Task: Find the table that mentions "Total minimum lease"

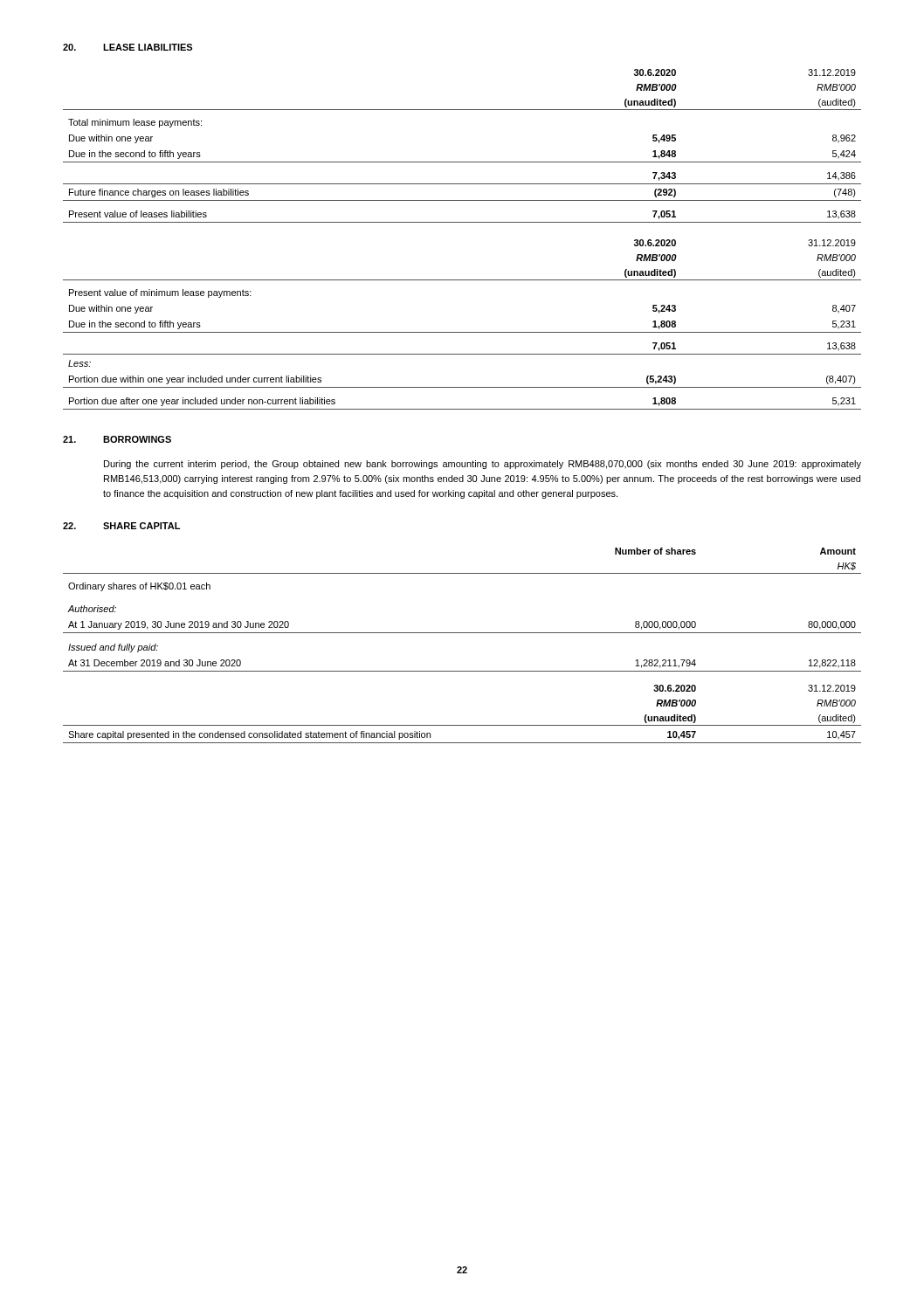Action: 462,237
